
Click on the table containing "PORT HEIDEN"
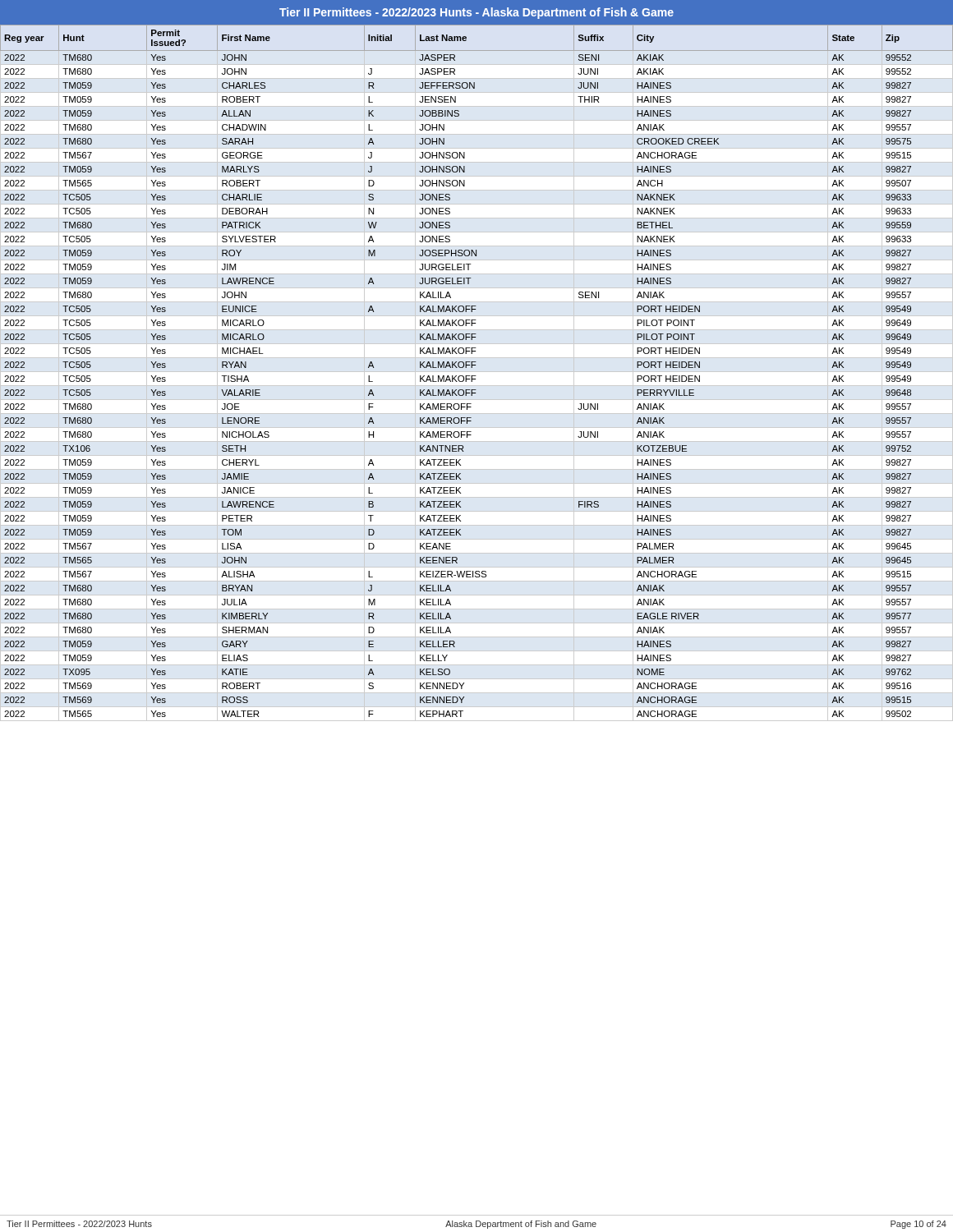476,373
